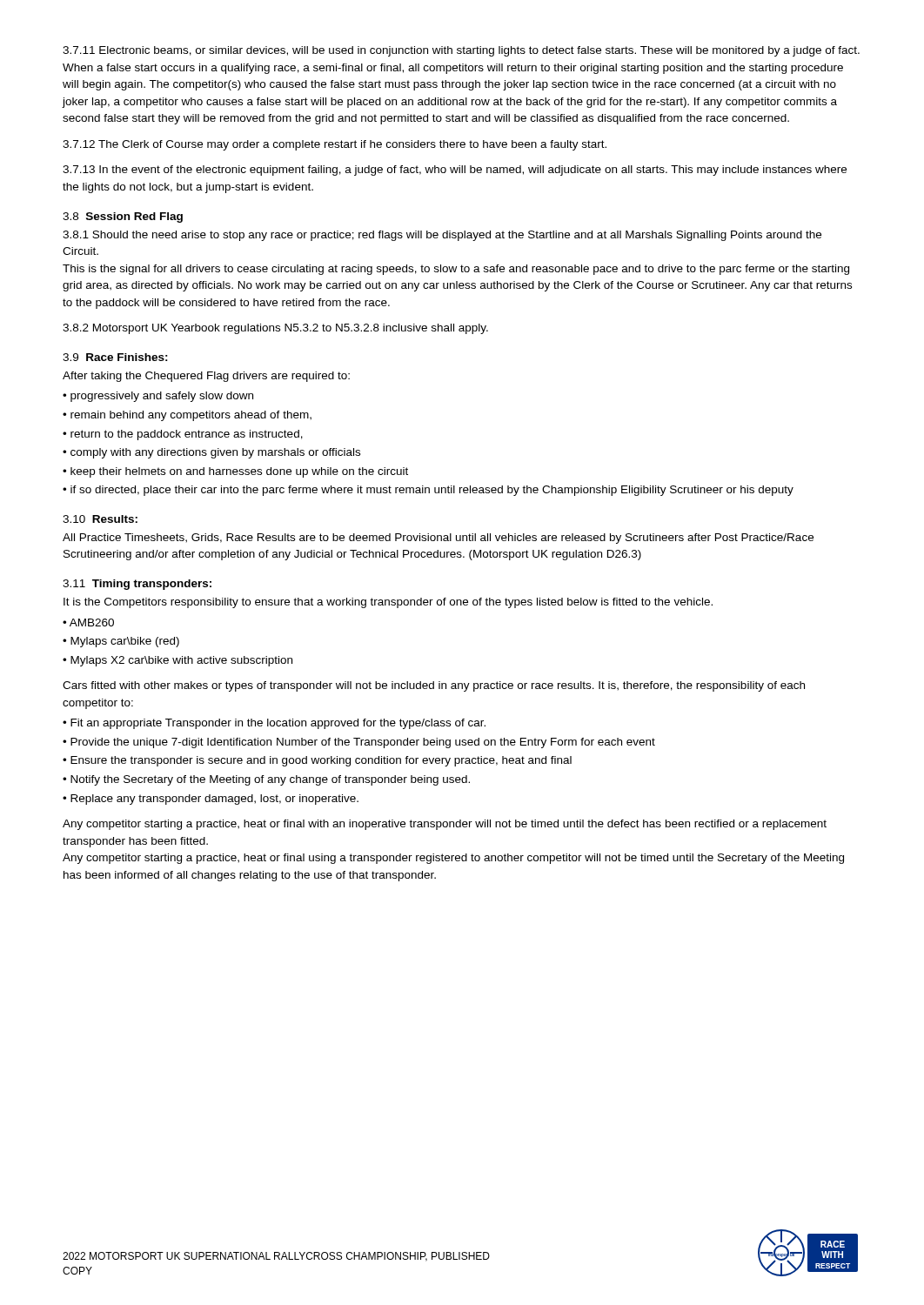Screen dimensions: 1305x924
Task: Select the passage starting "7.11 Electronic beams, or similar devices, will be"
Action: click(x=461, y=84)
